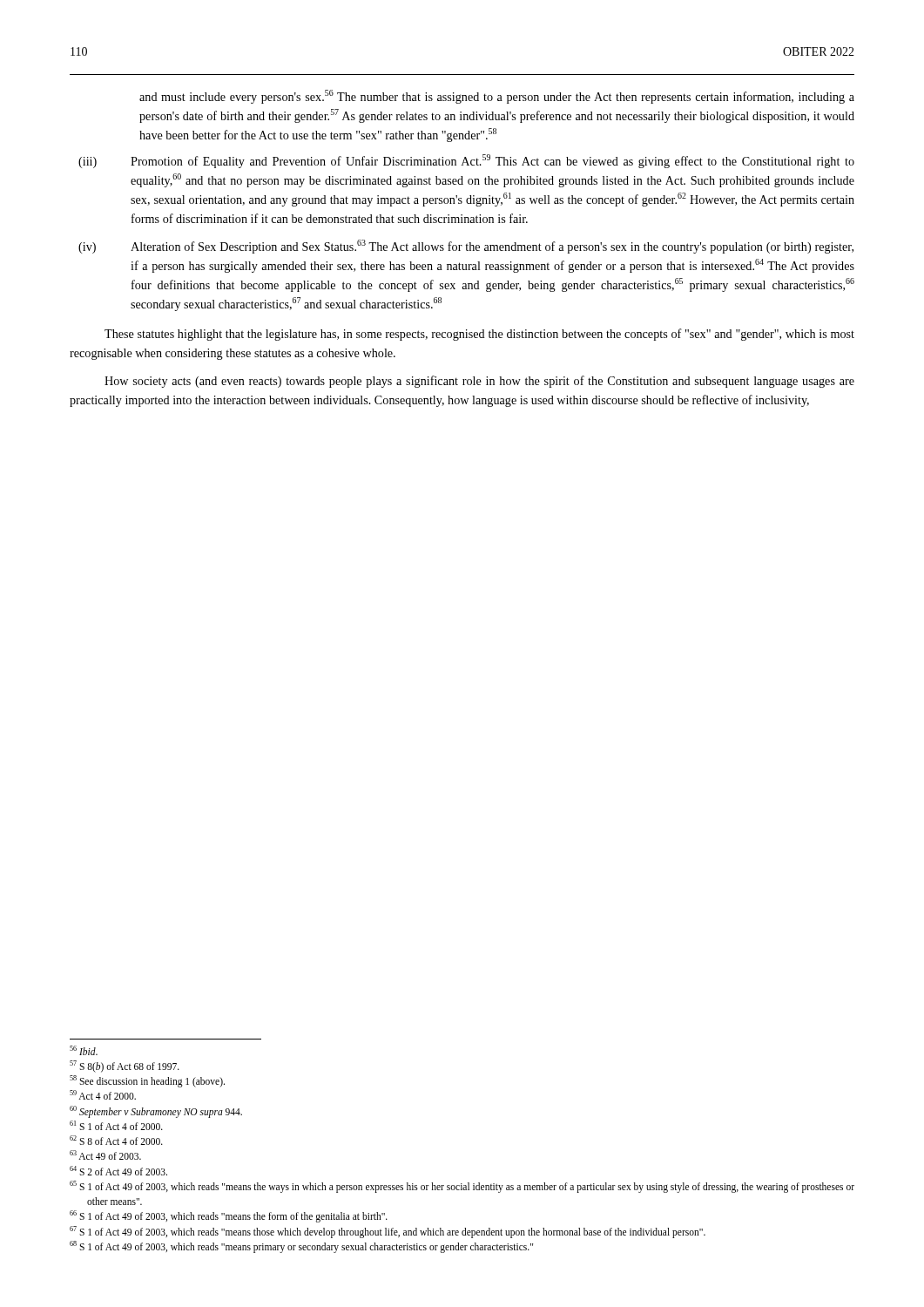This screenshot has width=924, height=1307.
Task: Locate the block of text that opens with "(iv) Alteration of Sex"
Action: (462, 275)
